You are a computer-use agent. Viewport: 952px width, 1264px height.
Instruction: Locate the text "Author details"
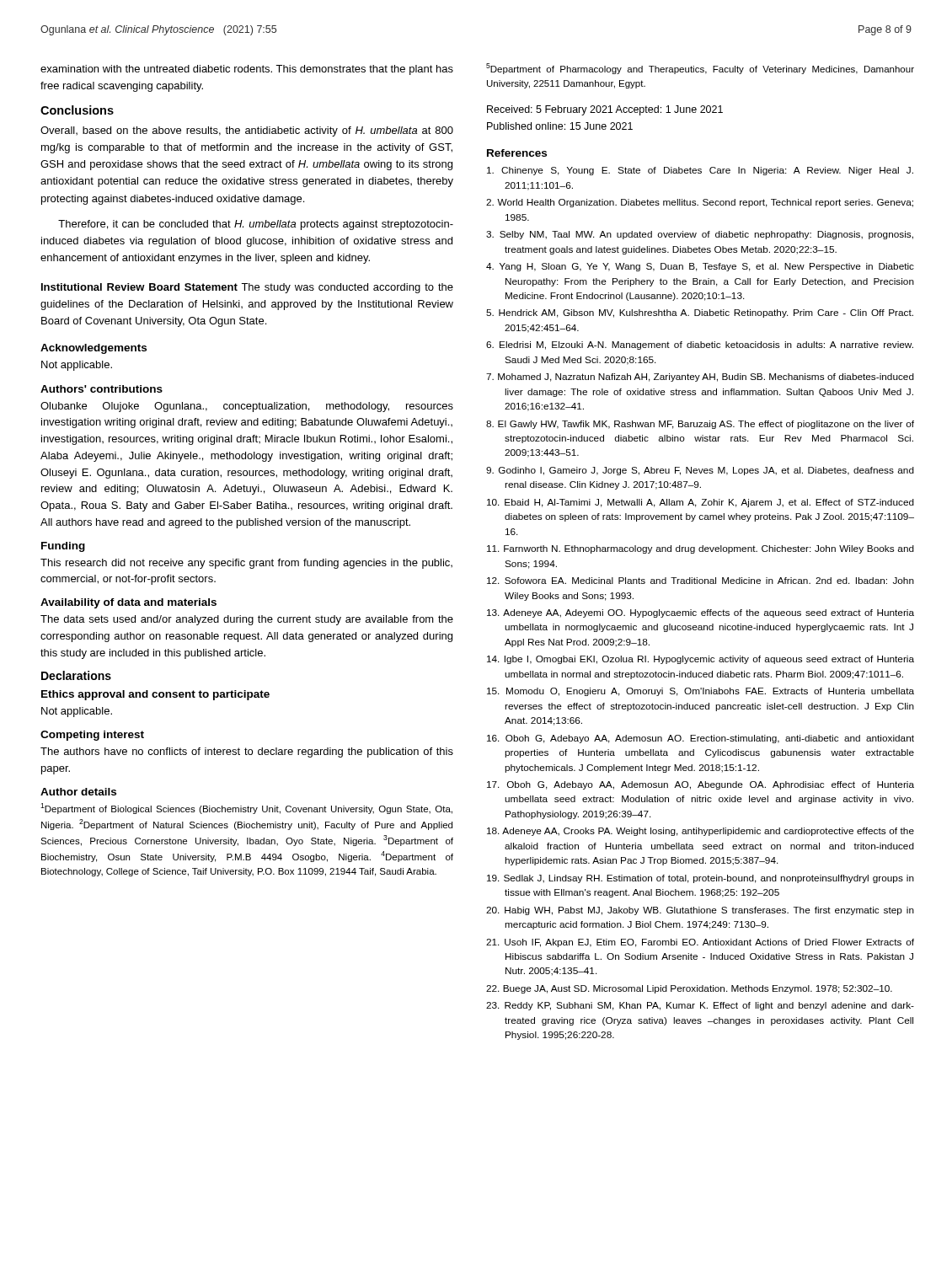point(79,791)
